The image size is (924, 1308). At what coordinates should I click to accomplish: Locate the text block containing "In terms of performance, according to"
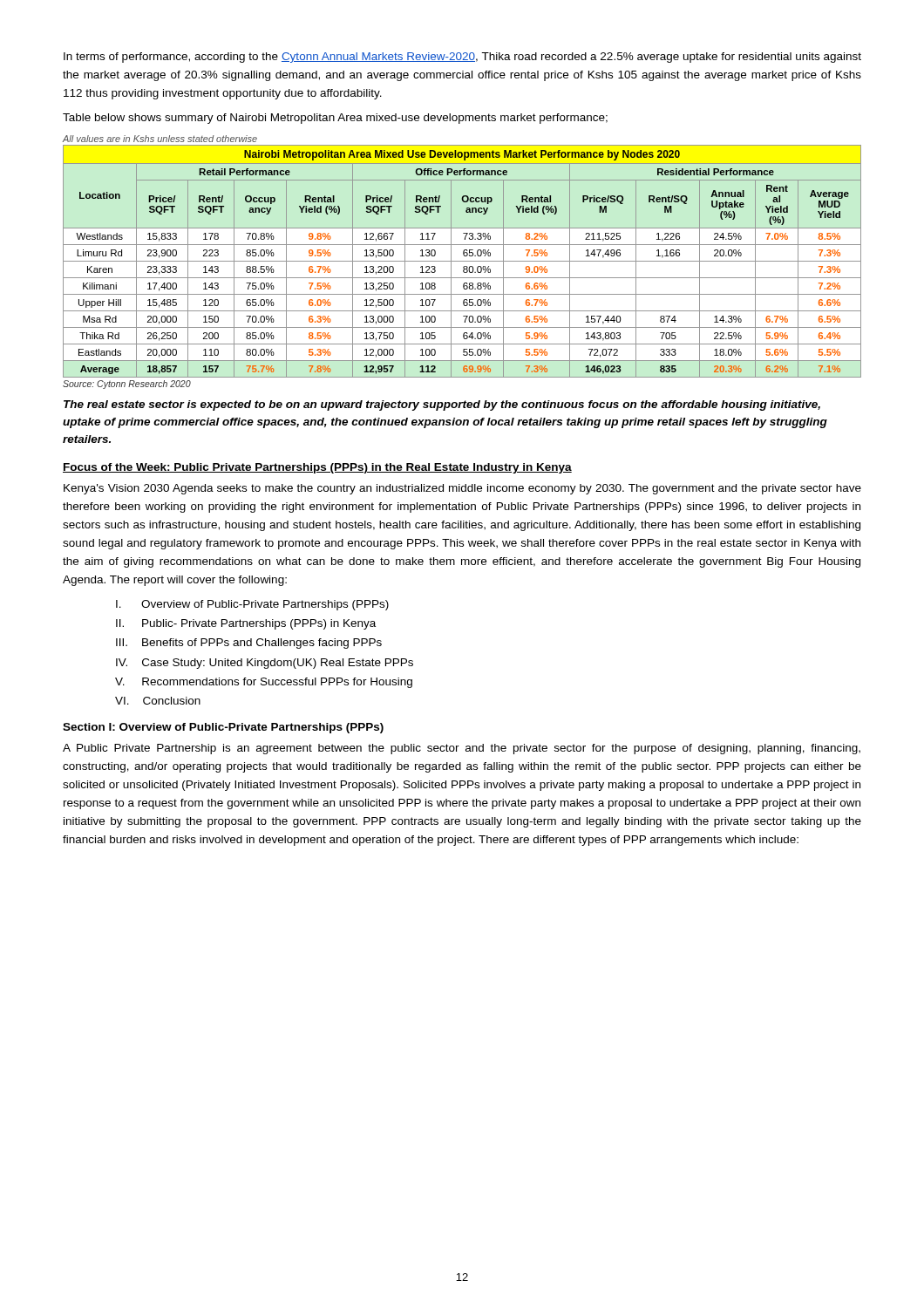point(462,74)
